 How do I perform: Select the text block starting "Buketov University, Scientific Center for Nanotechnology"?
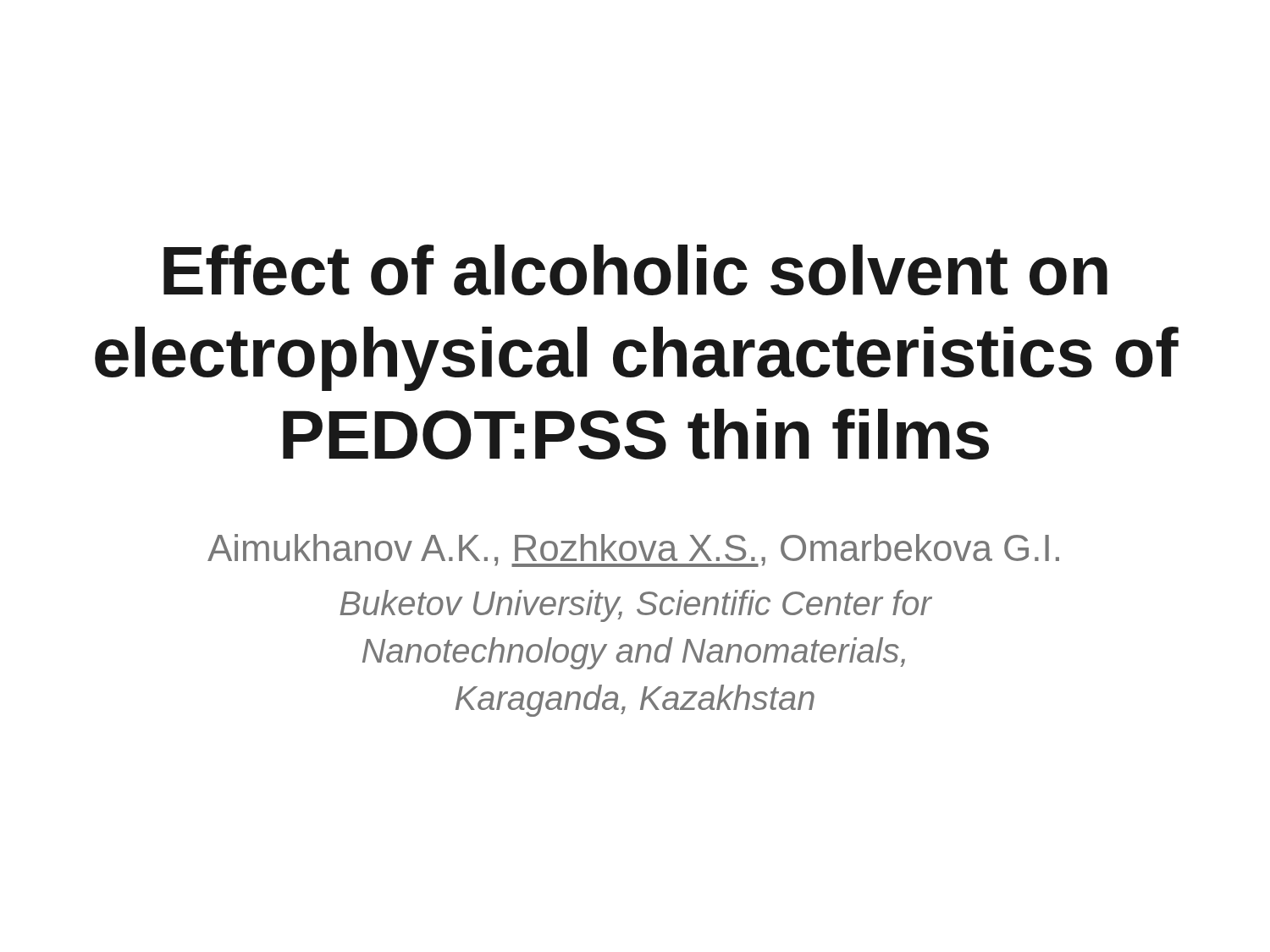(635, 650)
